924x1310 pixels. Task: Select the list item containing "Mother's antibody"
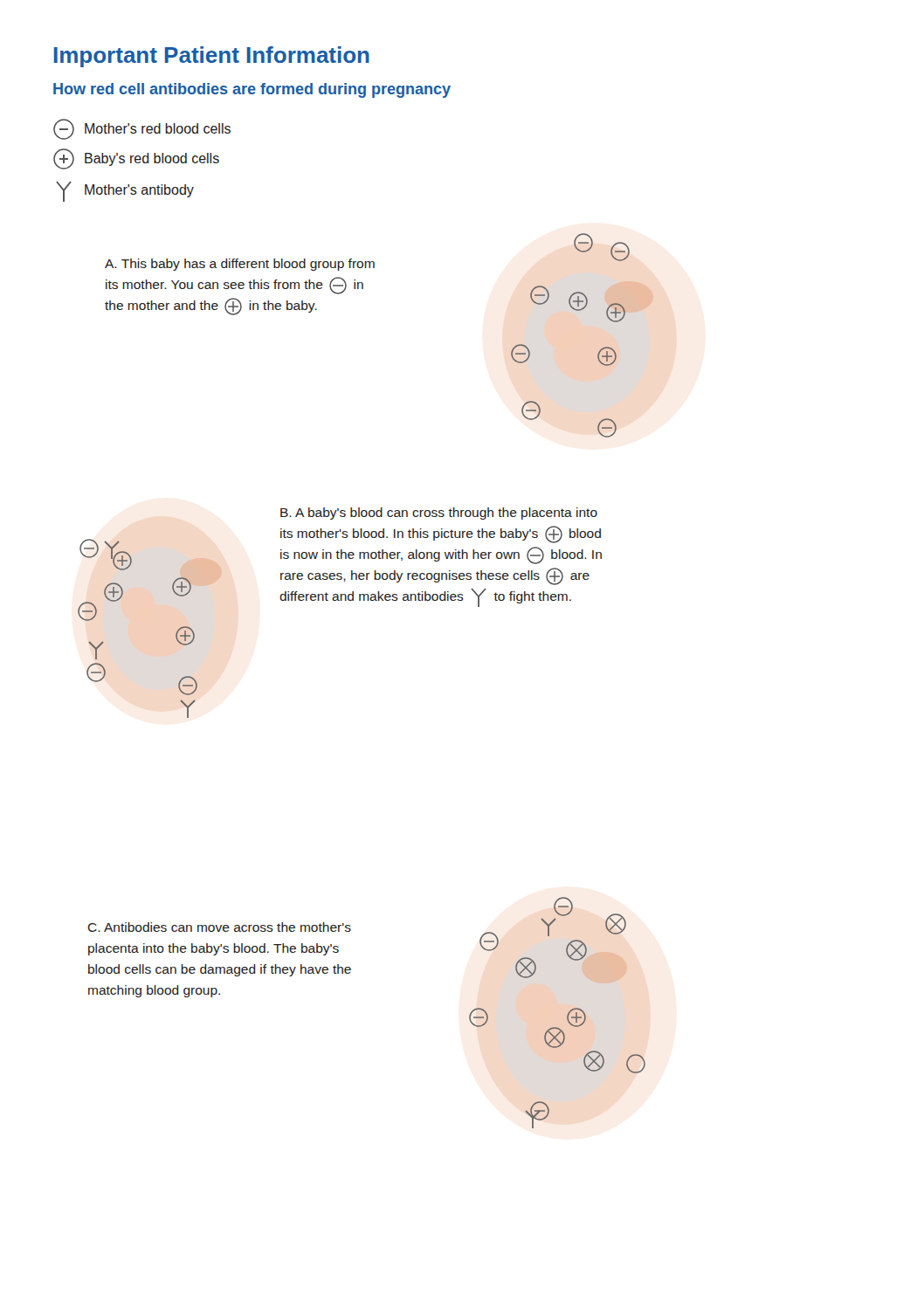coord(123,190)
